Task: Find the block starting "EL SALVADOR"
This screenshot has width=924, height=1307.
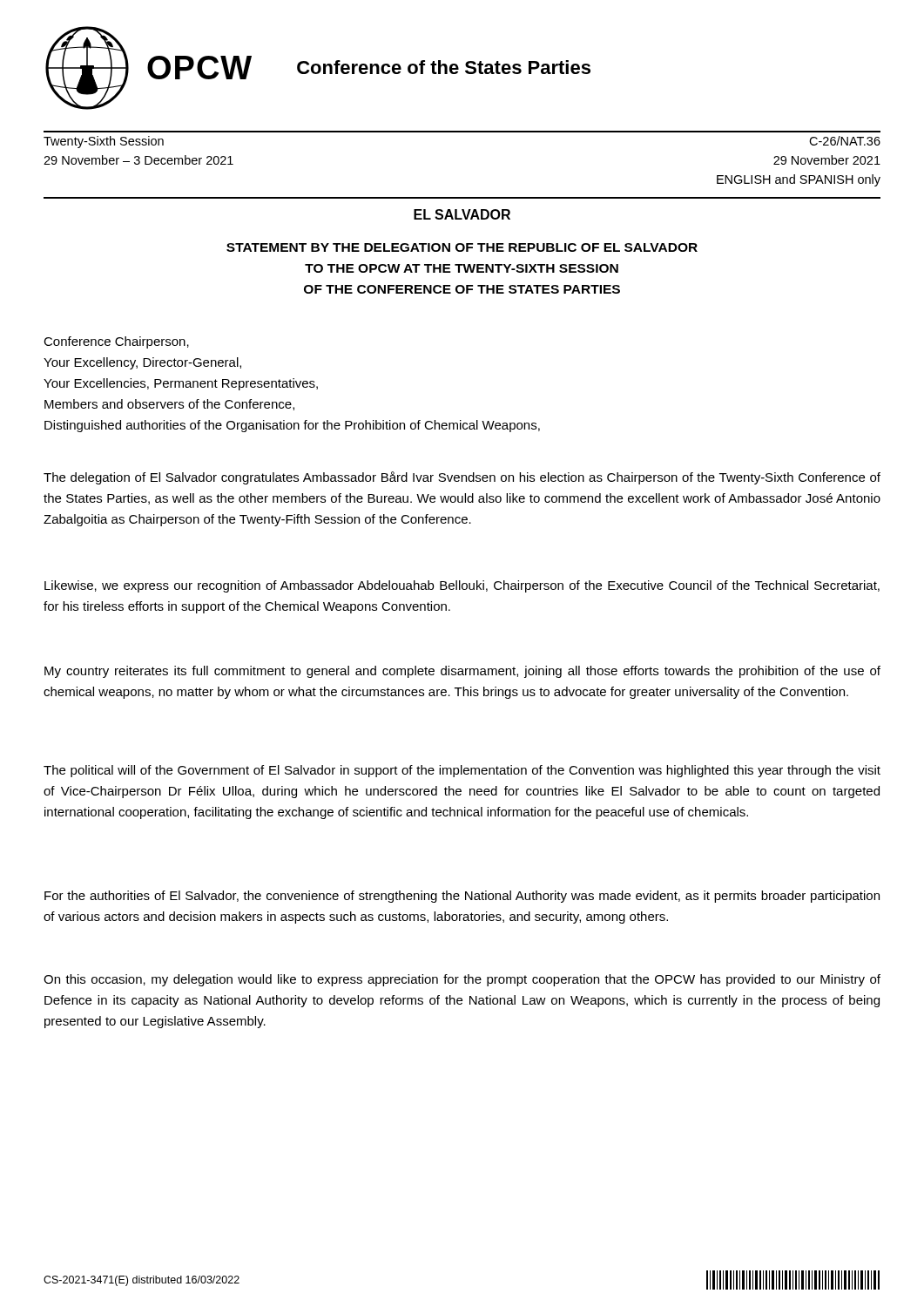Action: pyautogui.click(x=462, y=215)
